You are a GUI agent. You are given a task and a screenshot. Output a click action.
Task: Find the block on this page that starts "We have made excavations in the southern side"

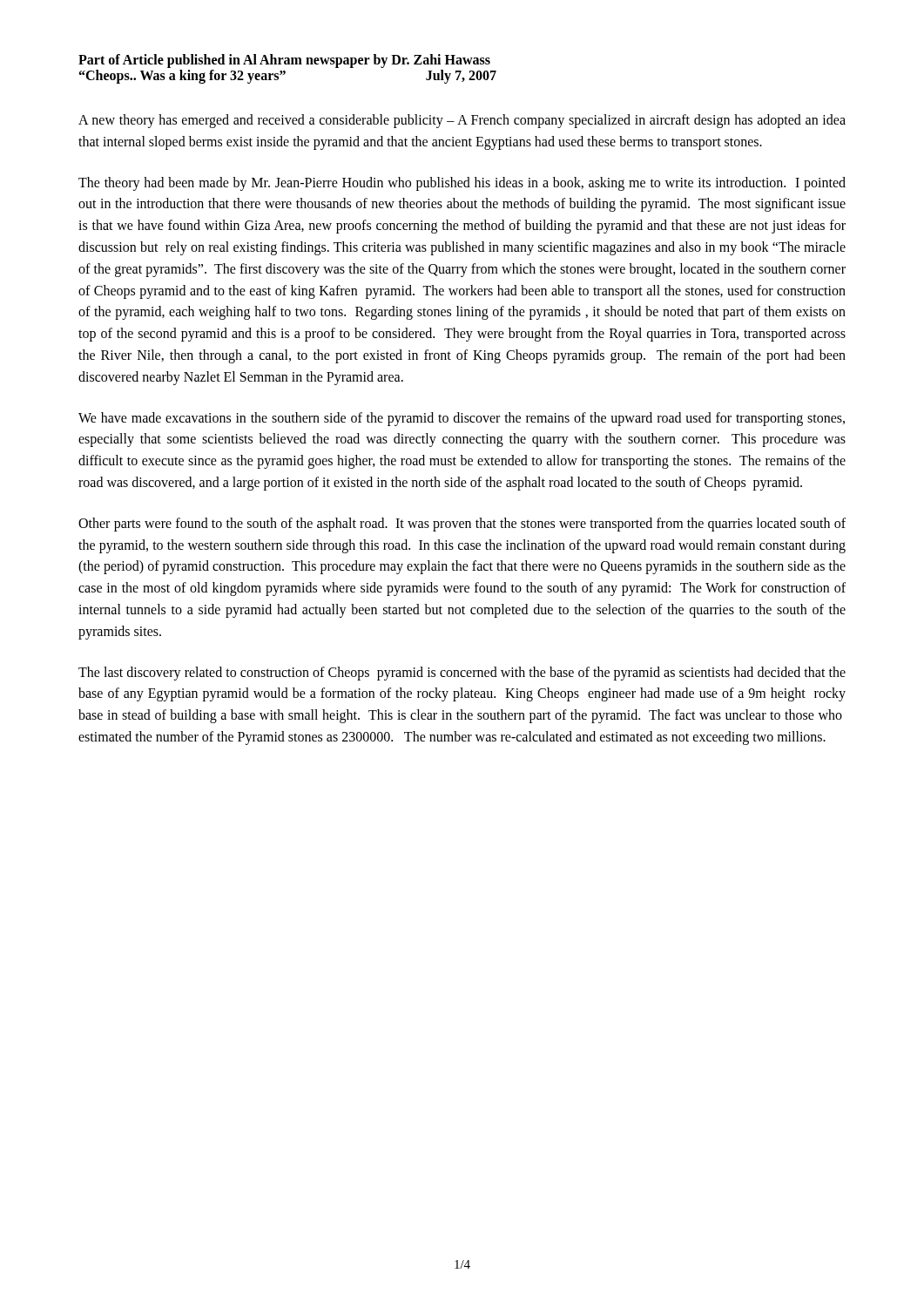point(462,450)
